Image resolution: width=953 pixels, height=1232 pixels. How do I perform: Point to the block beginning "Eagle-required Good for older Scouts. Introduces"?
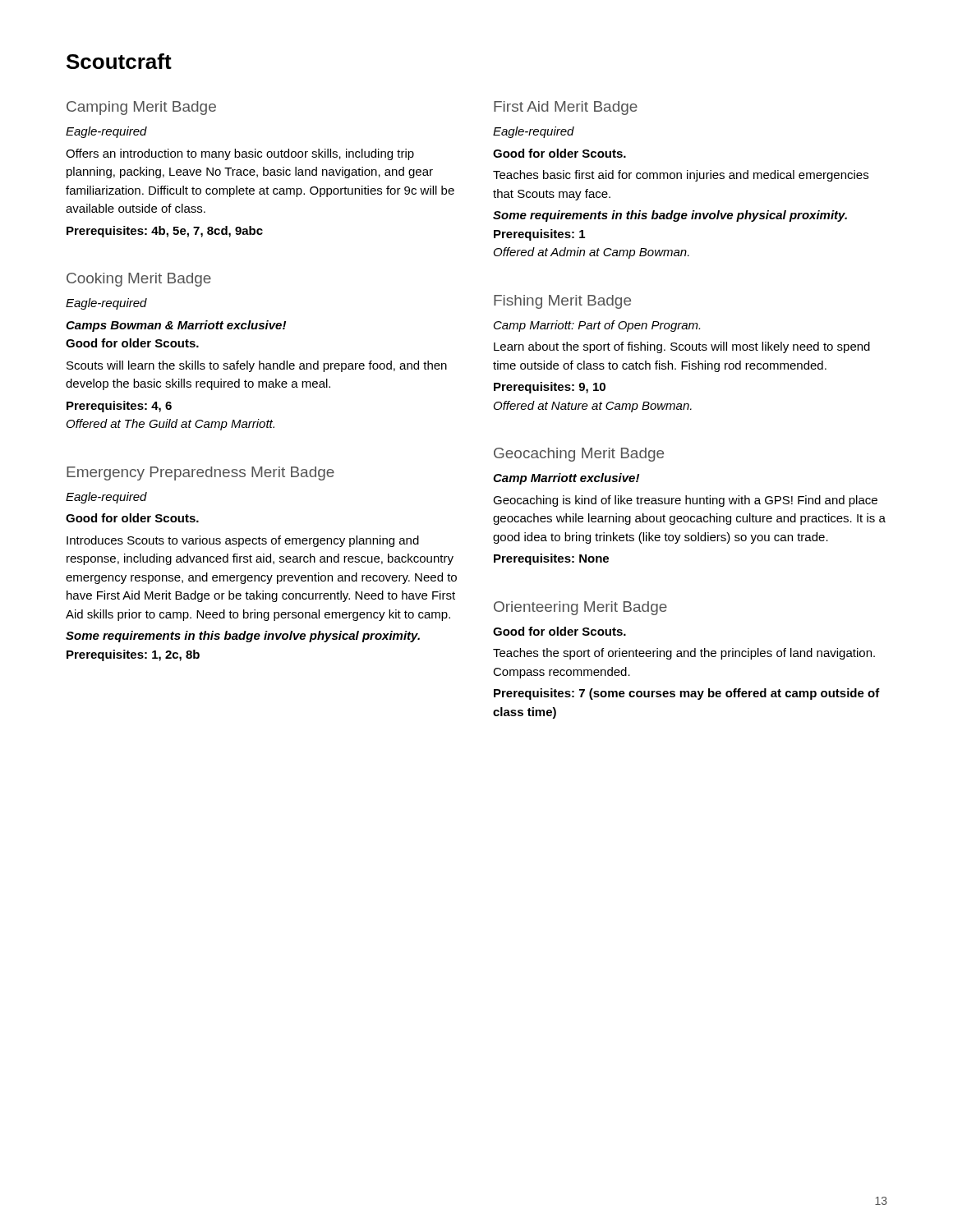pyautogui.click(x=263, y=576)
